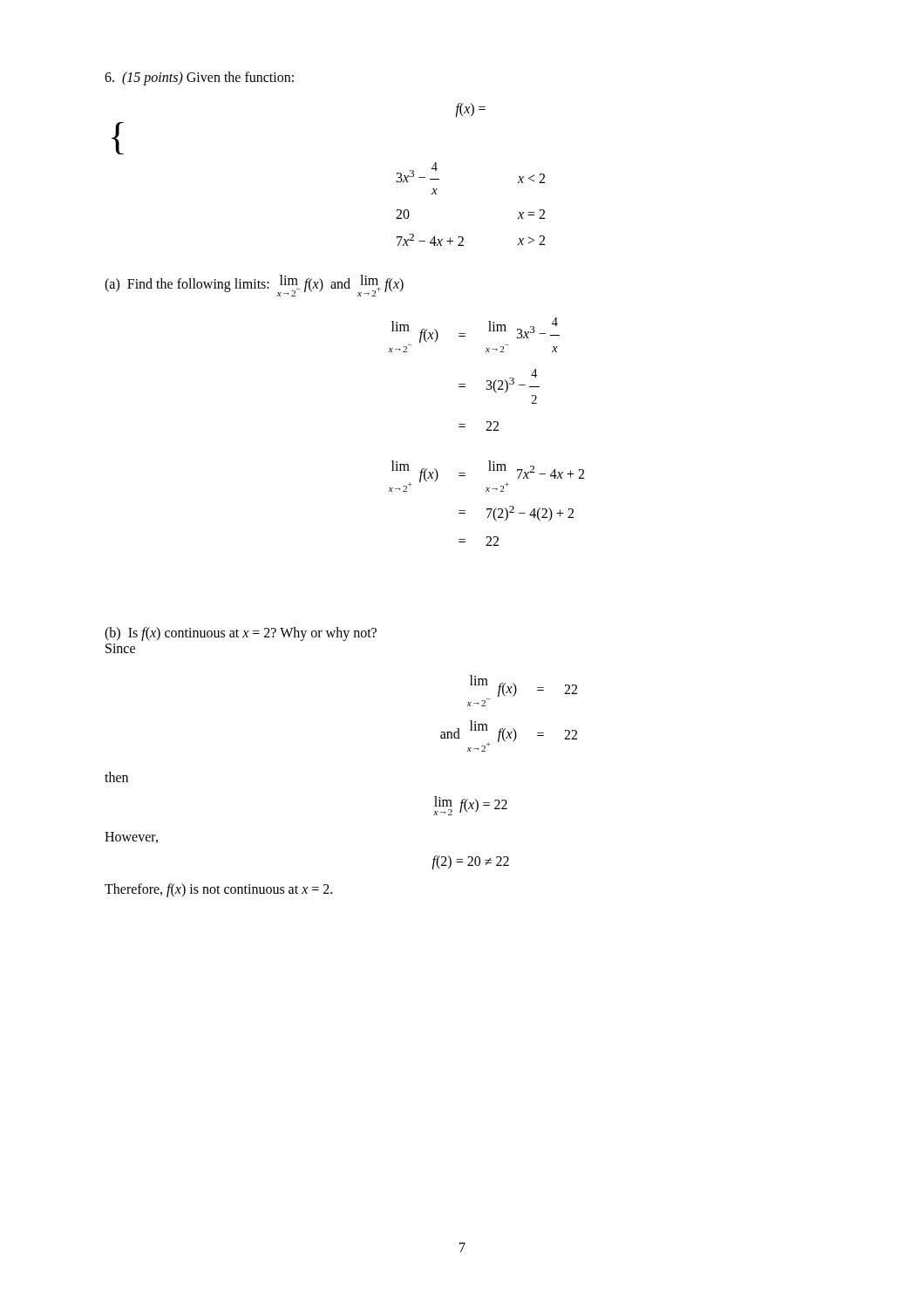This screenshot has height=1308, width=924.
Task: Select the block starting "6. (15 points) Given the function:"
Action: 200,77
